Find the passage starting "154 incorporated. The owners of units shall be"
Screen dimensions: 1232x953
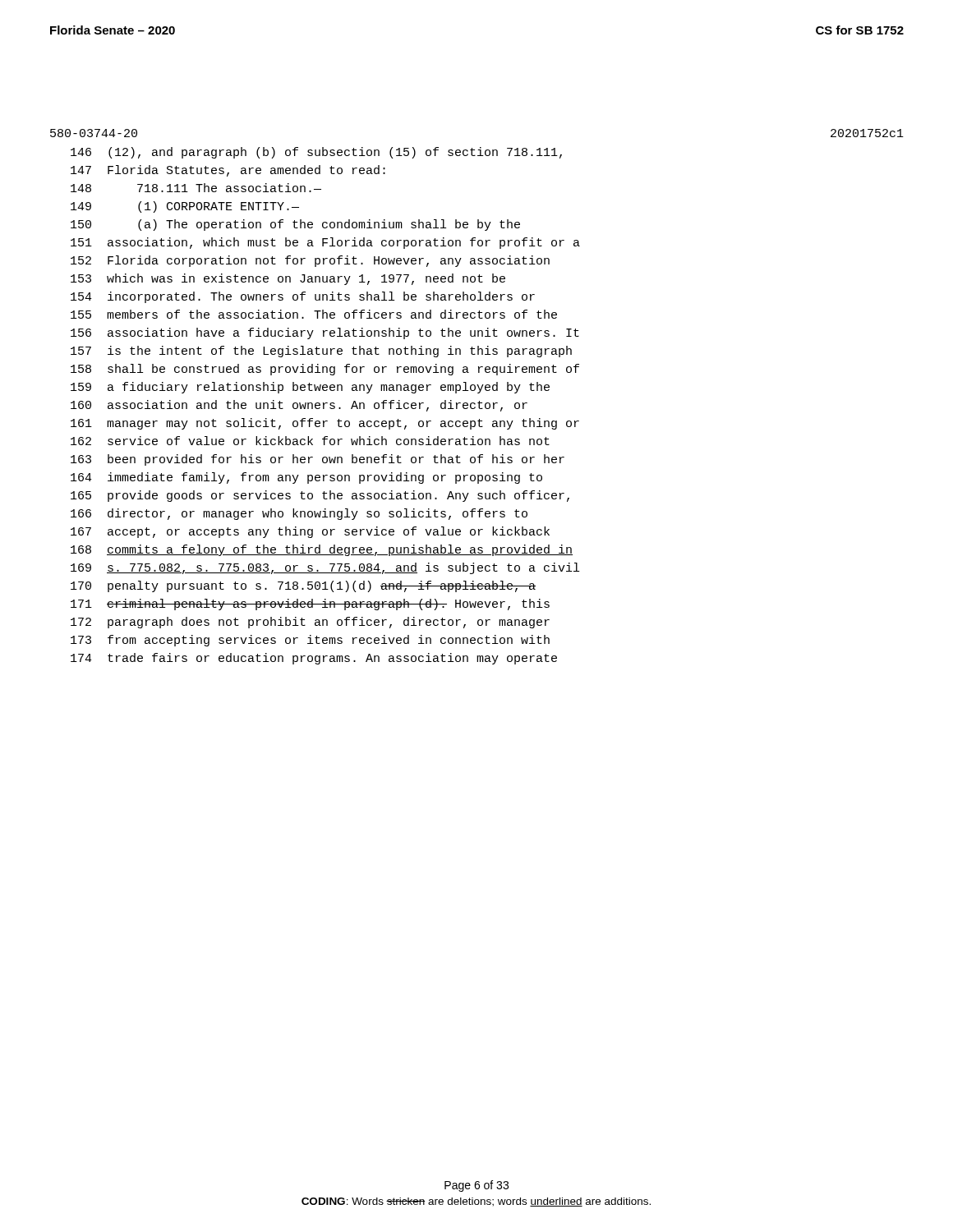[476, 298]
